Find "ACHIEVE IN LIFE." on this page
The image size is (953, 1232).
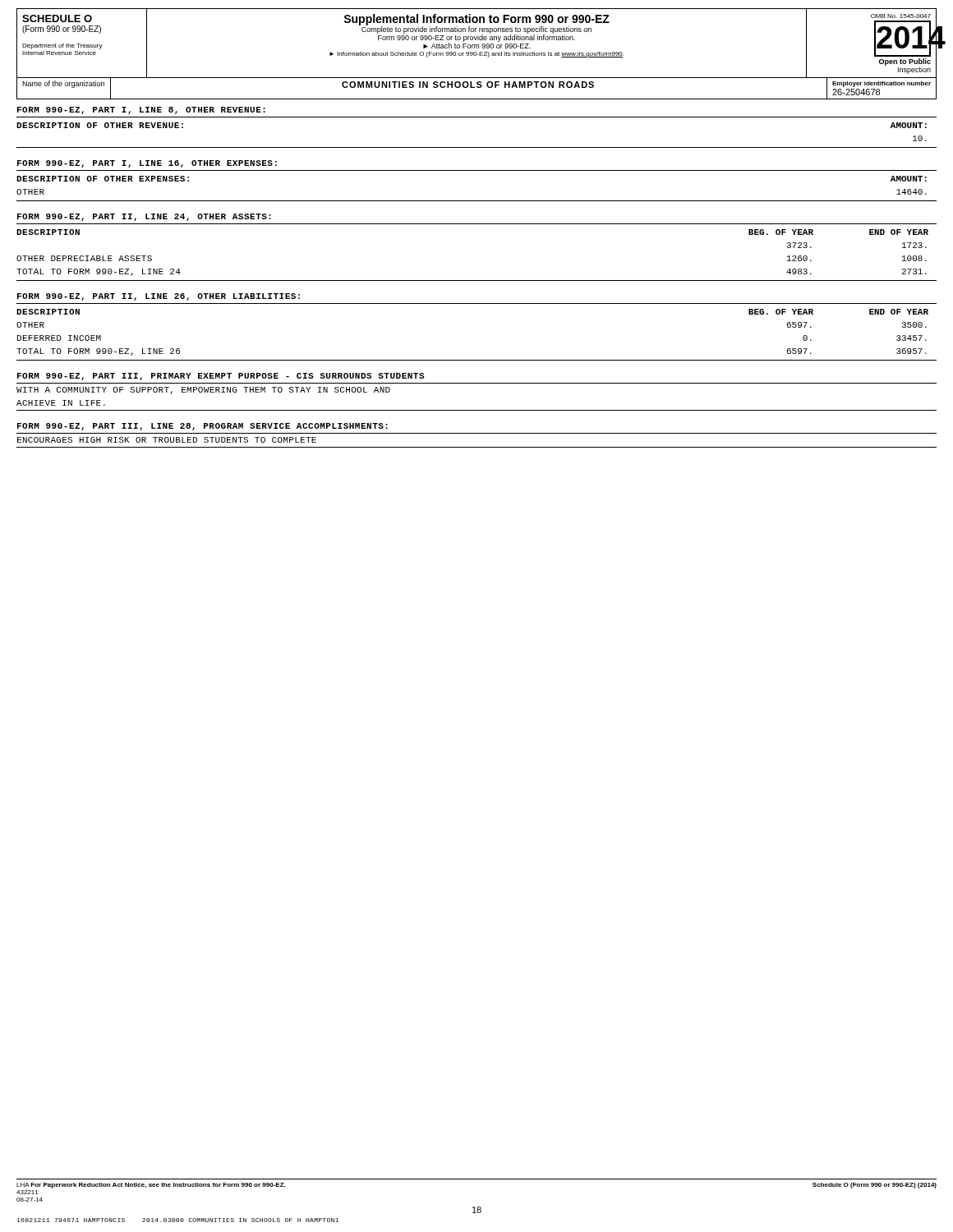476,403
